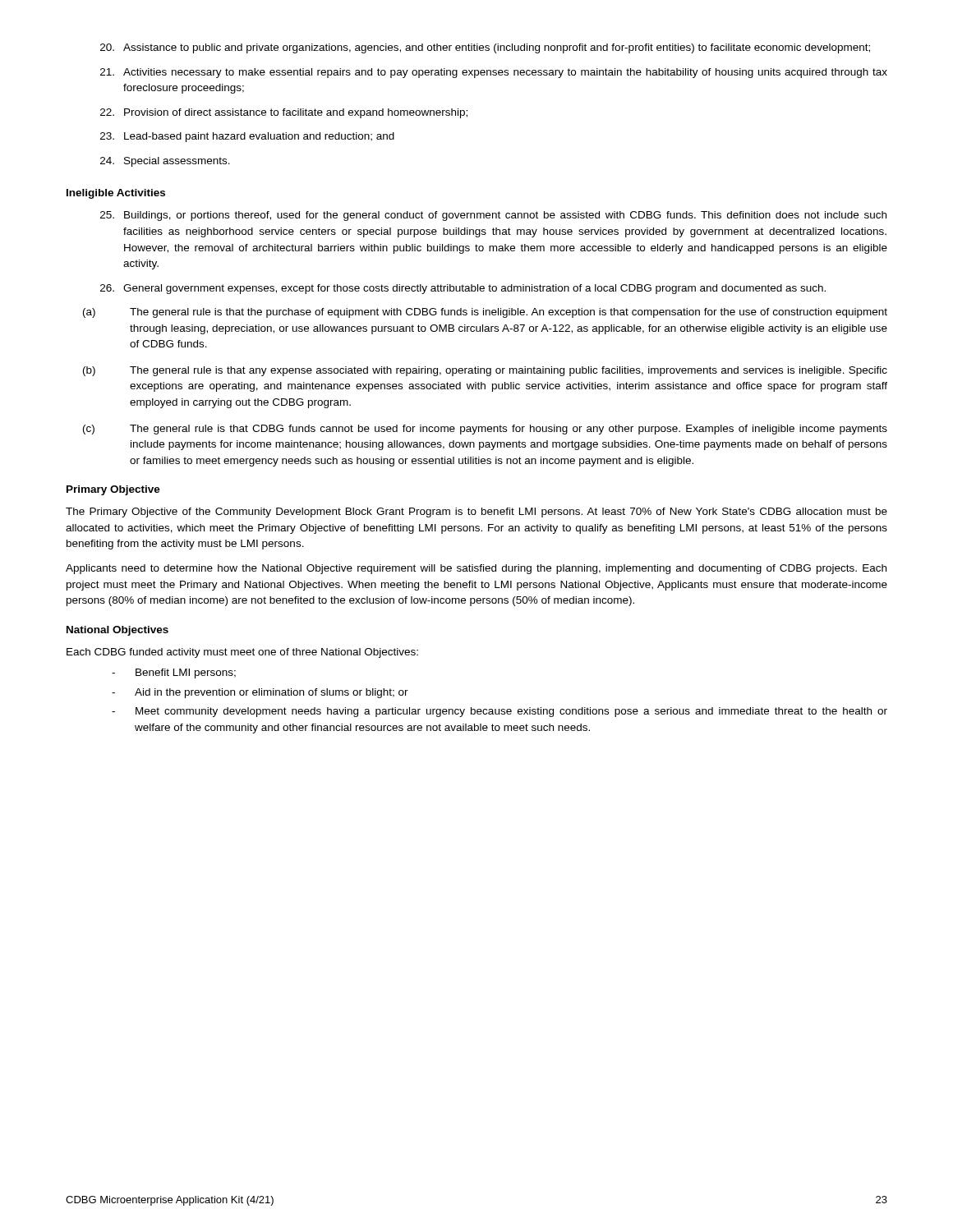This screenshot has width=953, height=1232.
Task: Find the passage starting "Primary Objective"
Action: (113, 489)
